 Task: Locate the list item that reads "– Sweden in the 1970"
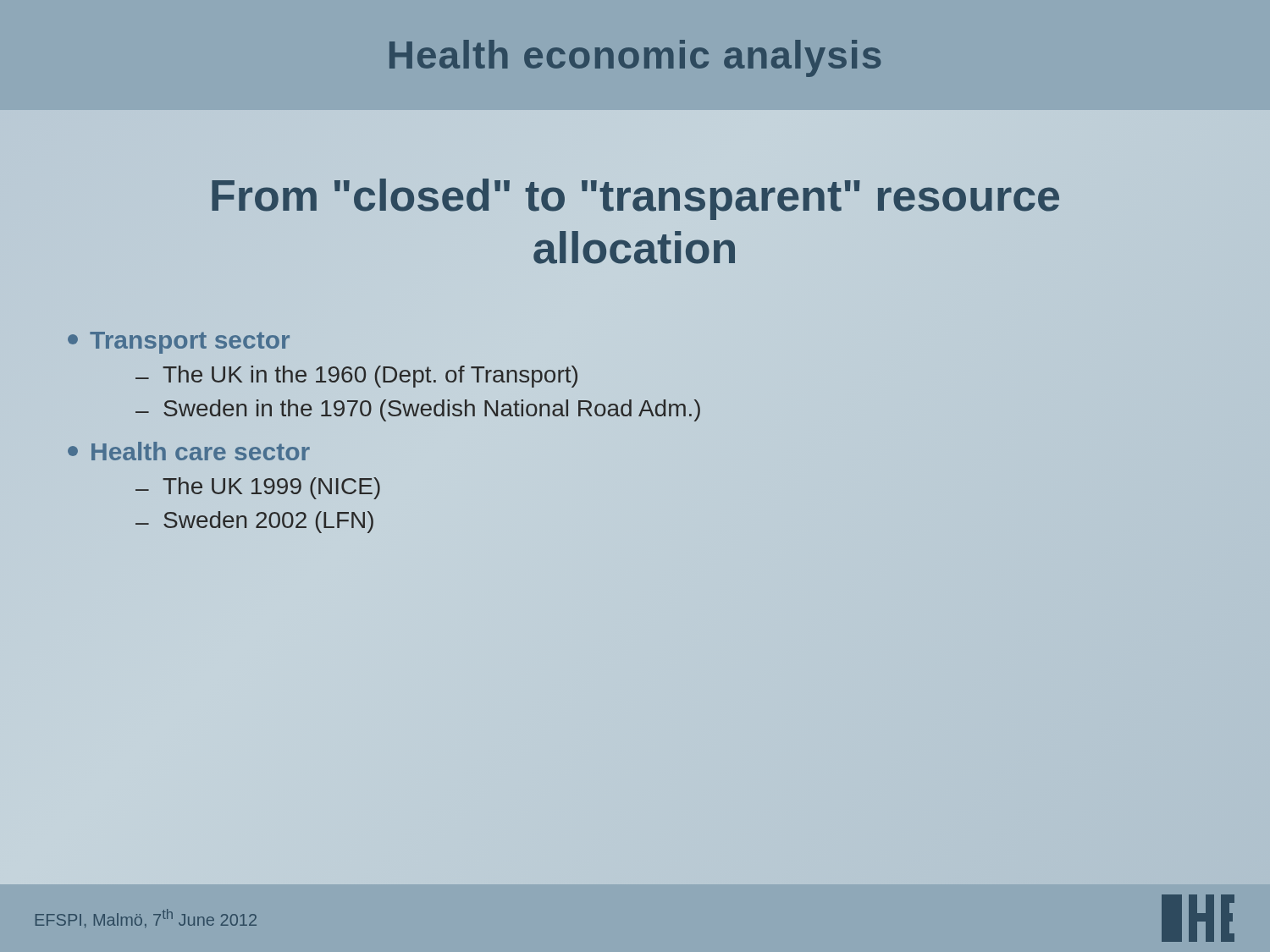[x=419, y=409]
